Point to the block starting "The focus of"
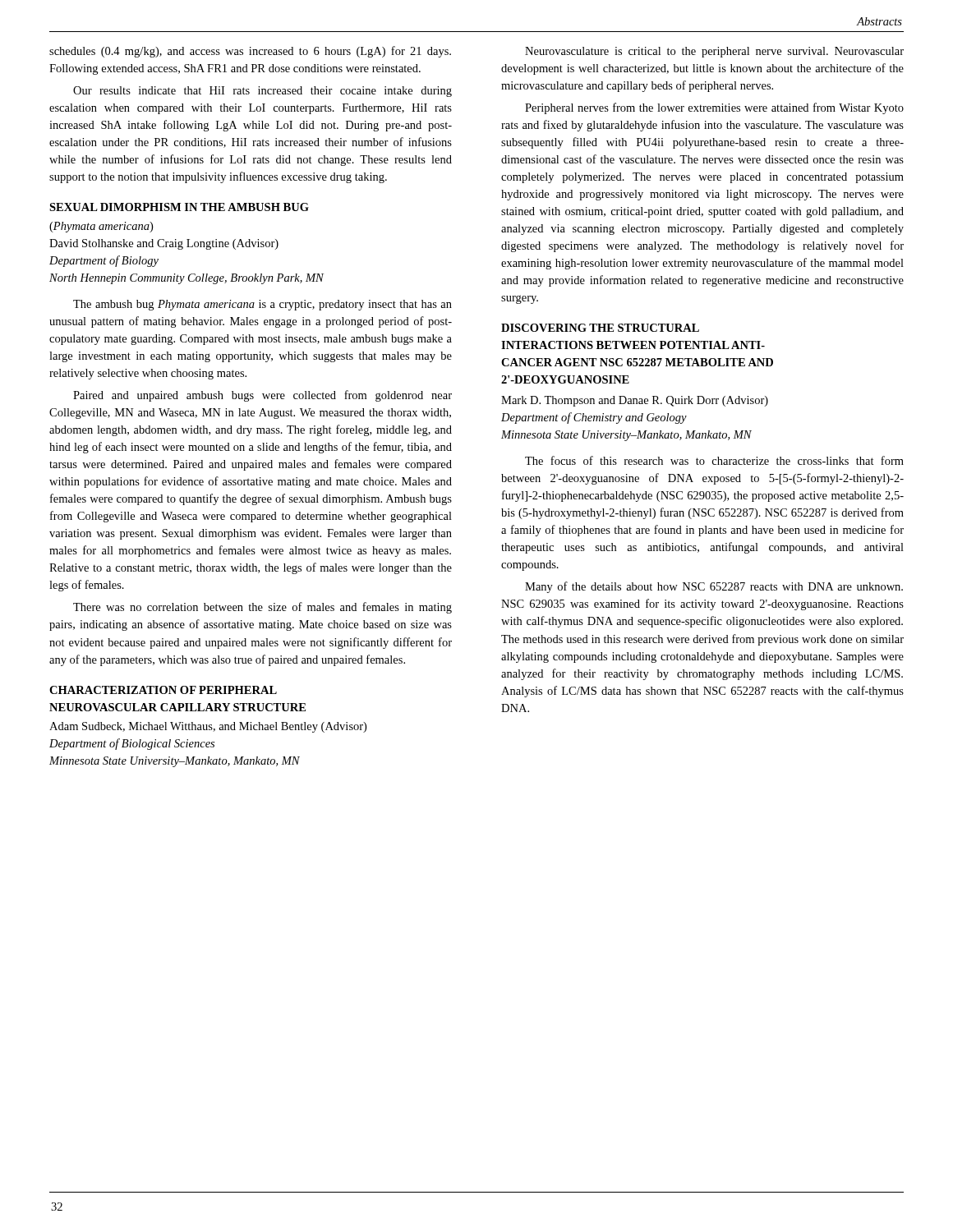 click(702, 585)
